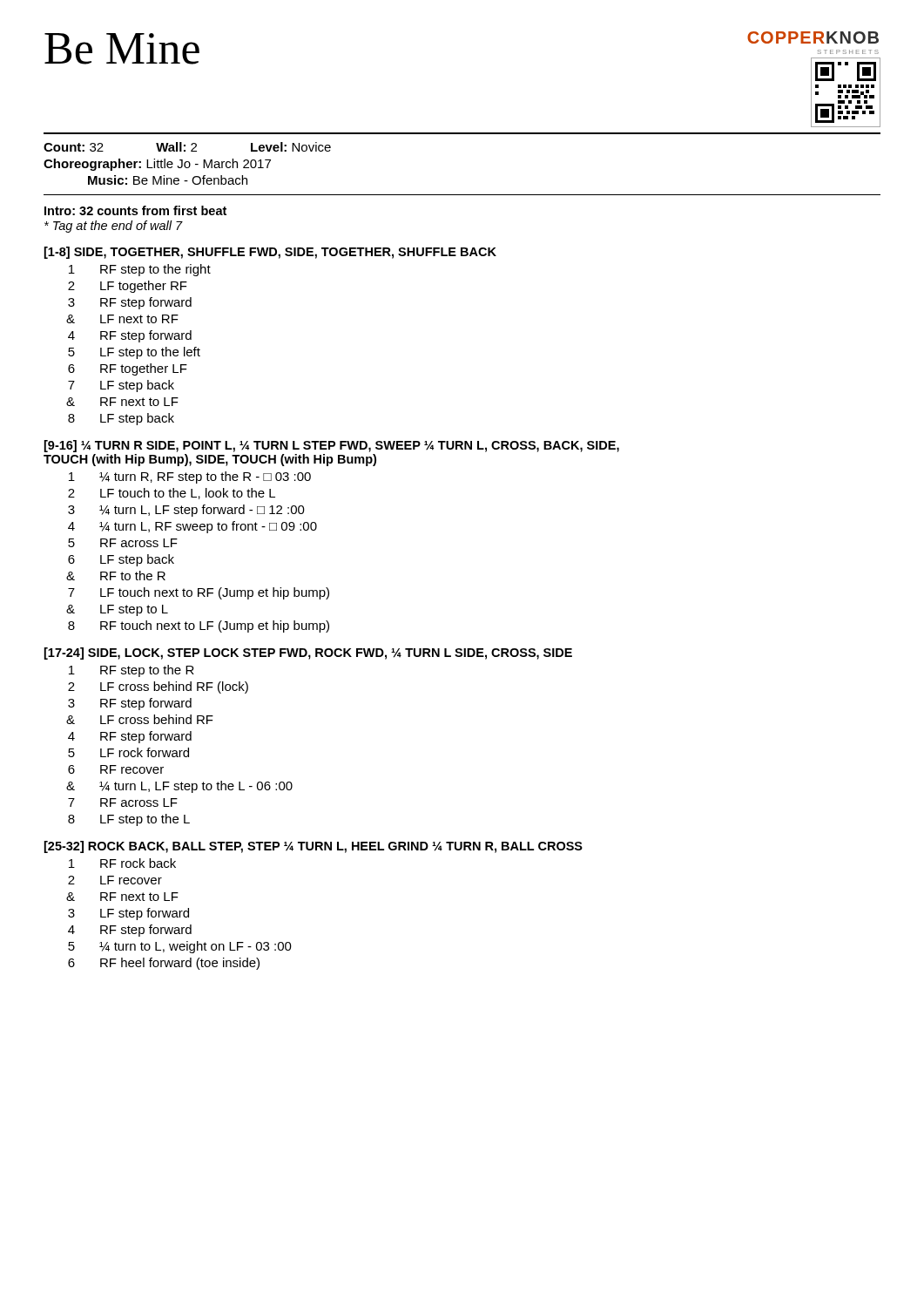The height and width of the screenshot is (1307, 924).
Task: Click on the element starting "1¼ turn R,"
Action: point(190,477)
